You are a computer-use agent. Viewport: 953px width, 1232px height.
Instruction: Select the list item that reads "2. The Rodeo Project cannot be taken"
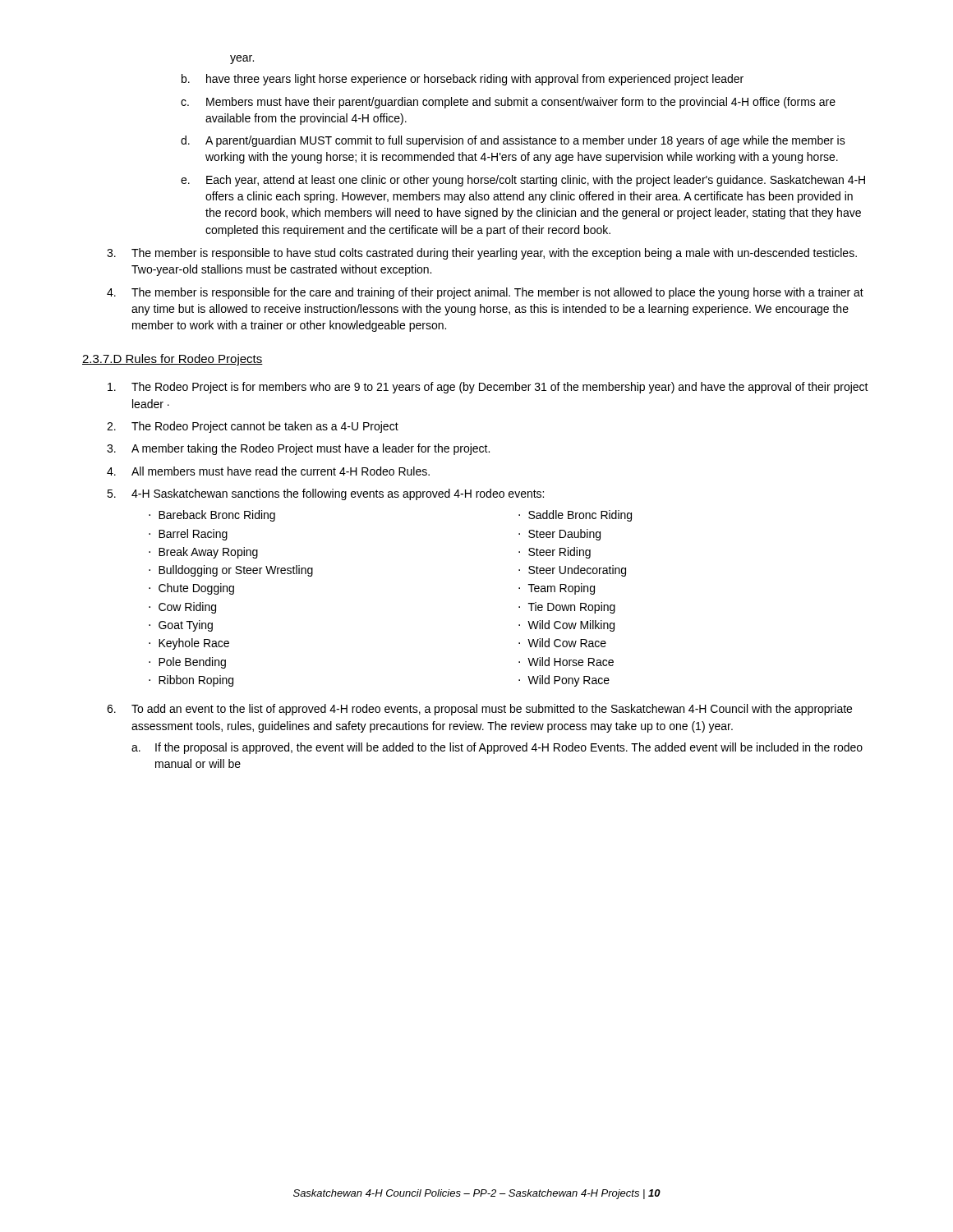coord(253,427)
